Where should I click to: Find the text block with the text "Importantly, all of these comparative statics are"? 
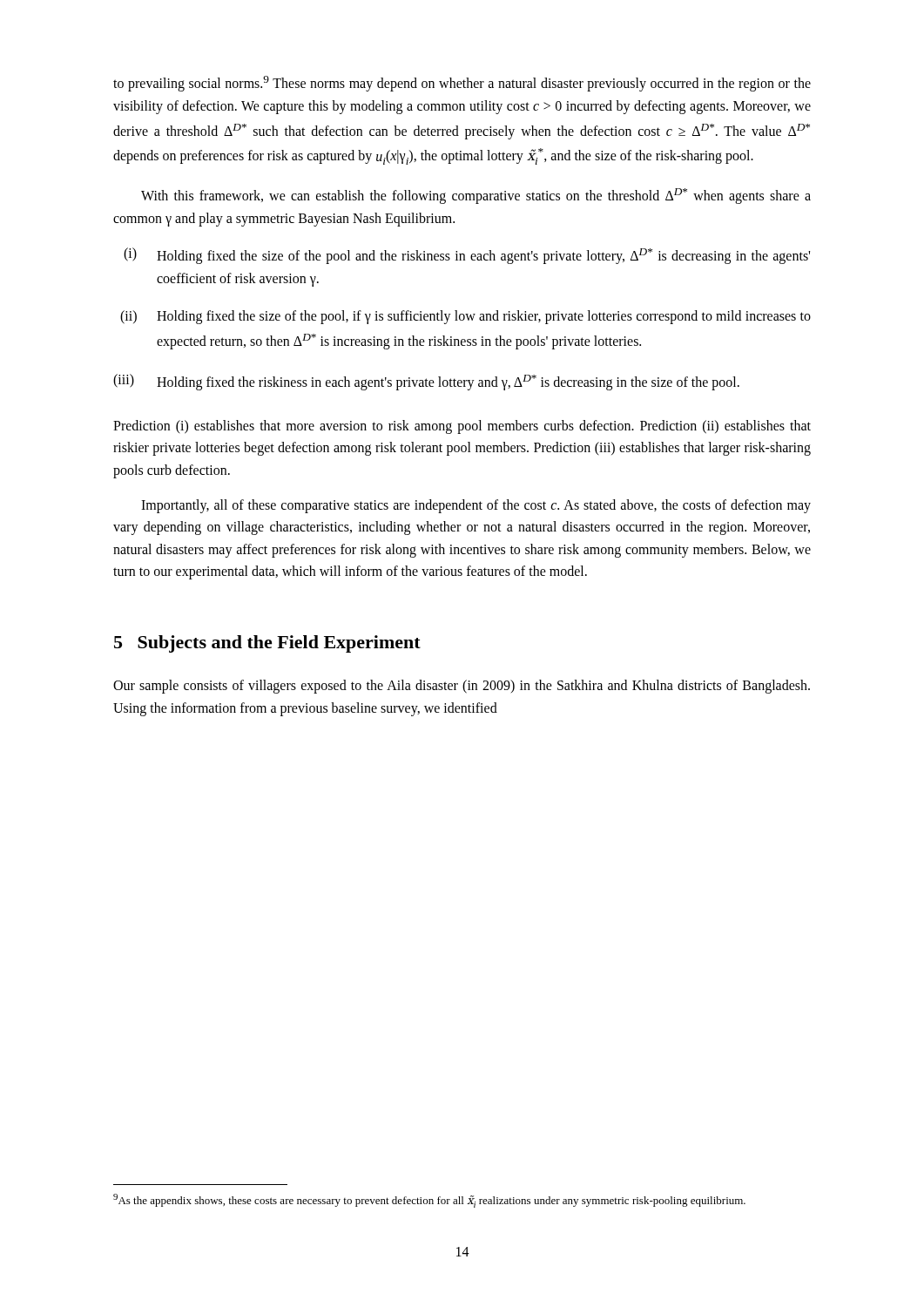click(x=462, y=538)
